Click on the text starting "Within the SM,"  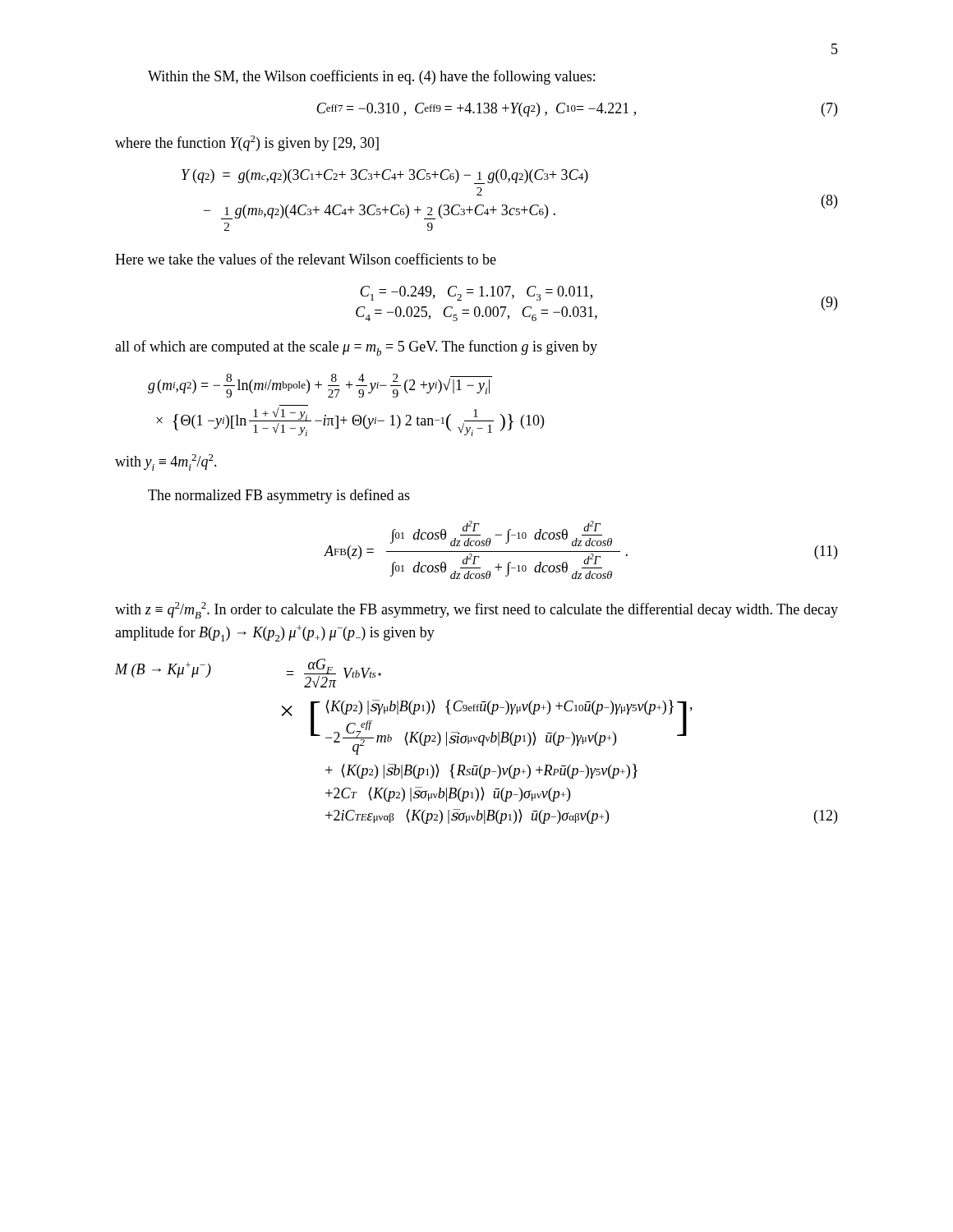click(476, 77)
